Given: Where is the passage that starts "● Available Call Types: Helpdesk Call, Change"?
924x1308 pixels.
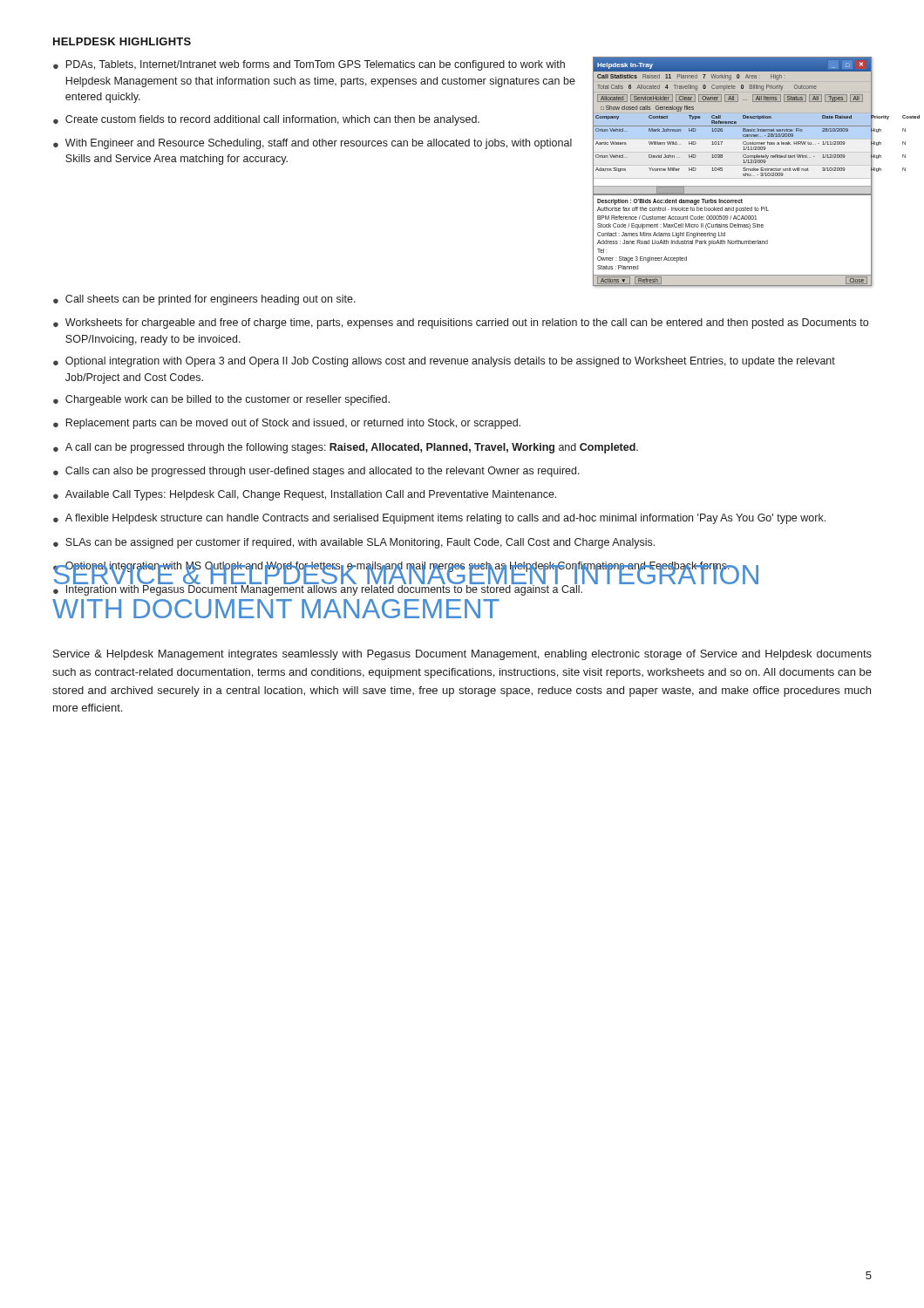Looking at the screenshot, I should pyautogui.click(x=462, y=496).
